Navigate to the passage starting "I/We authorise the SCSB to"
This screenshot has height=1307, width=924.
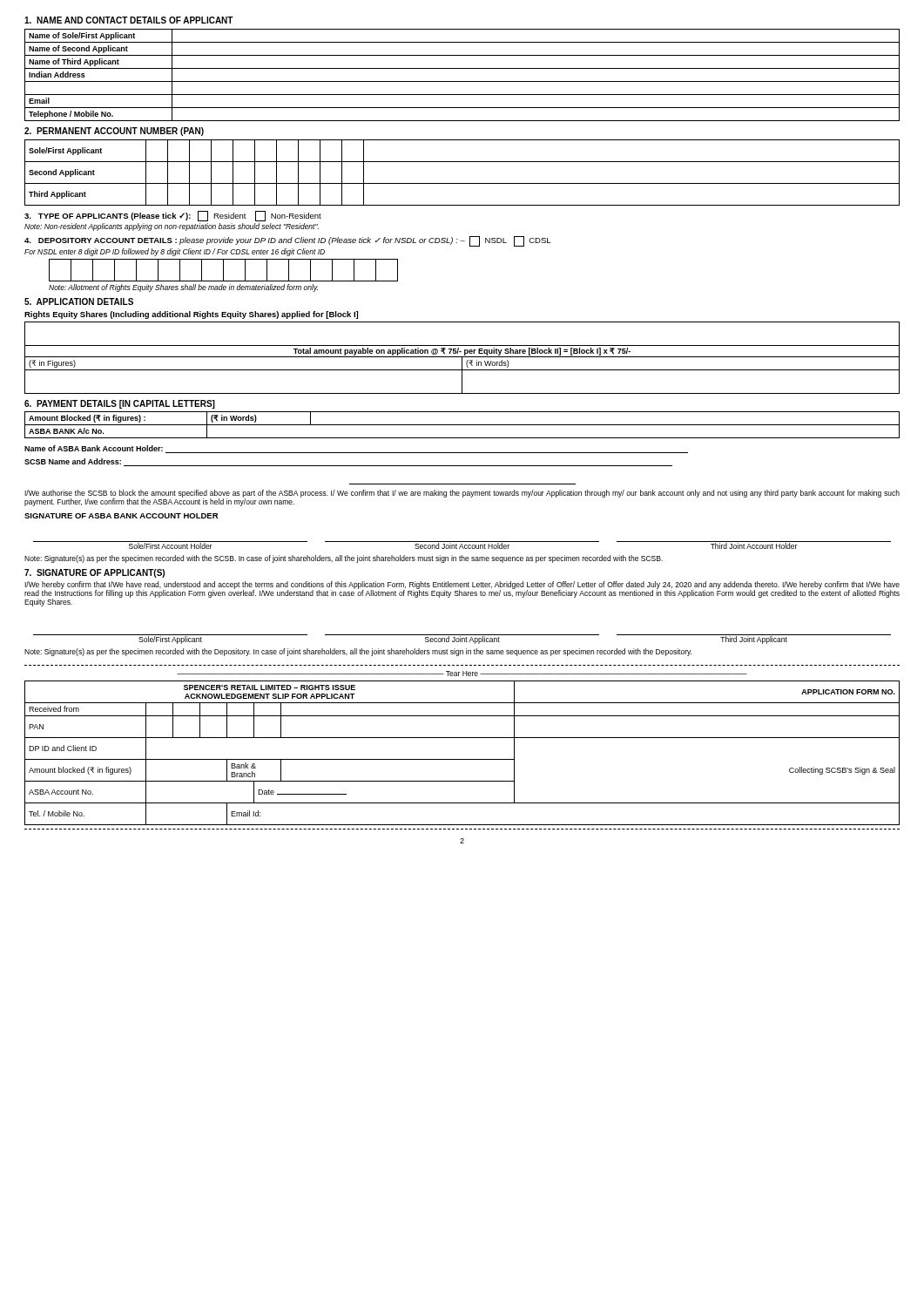tap(462, 498)
